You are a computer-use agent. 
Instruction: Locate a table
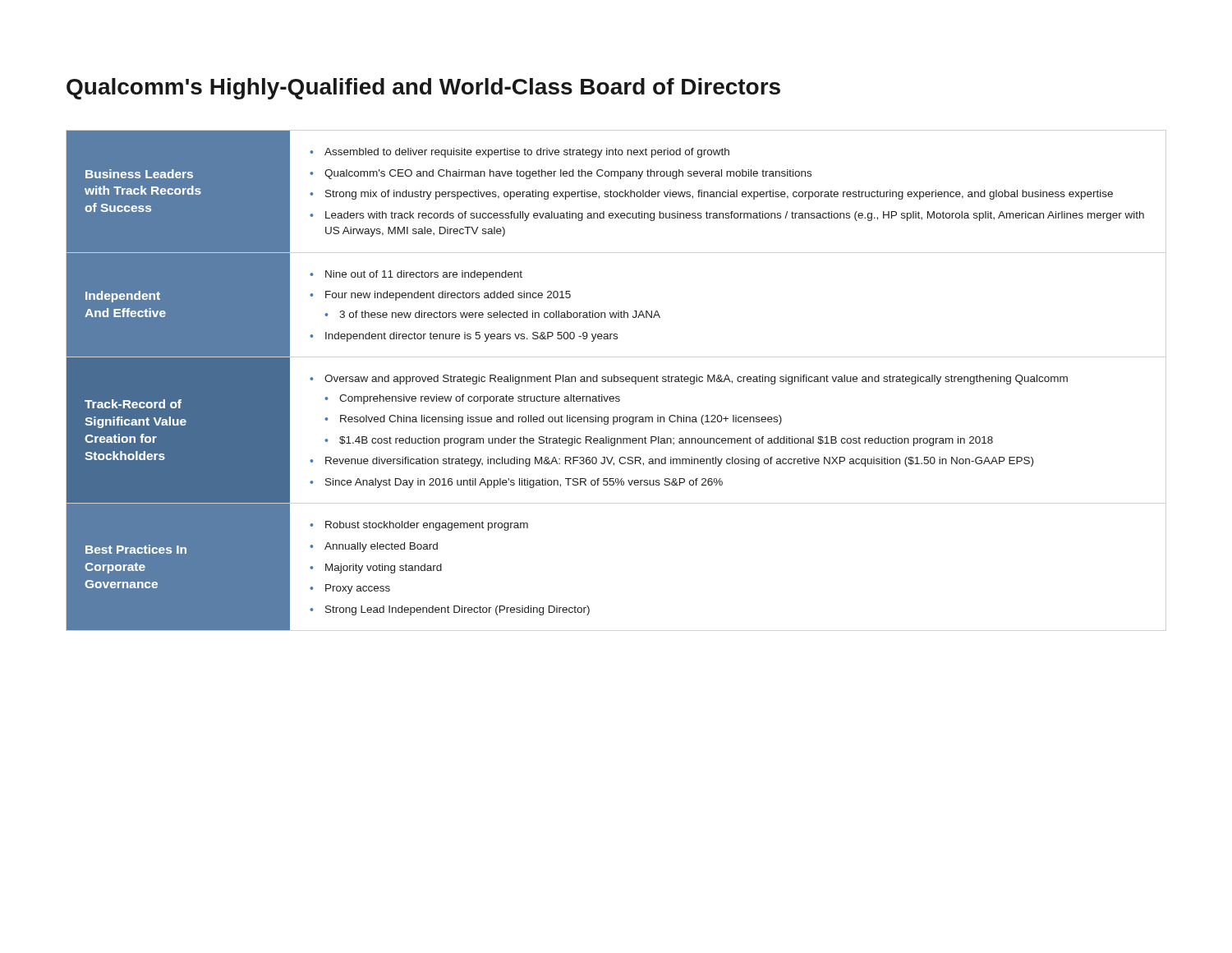click(x=616, y=380)
